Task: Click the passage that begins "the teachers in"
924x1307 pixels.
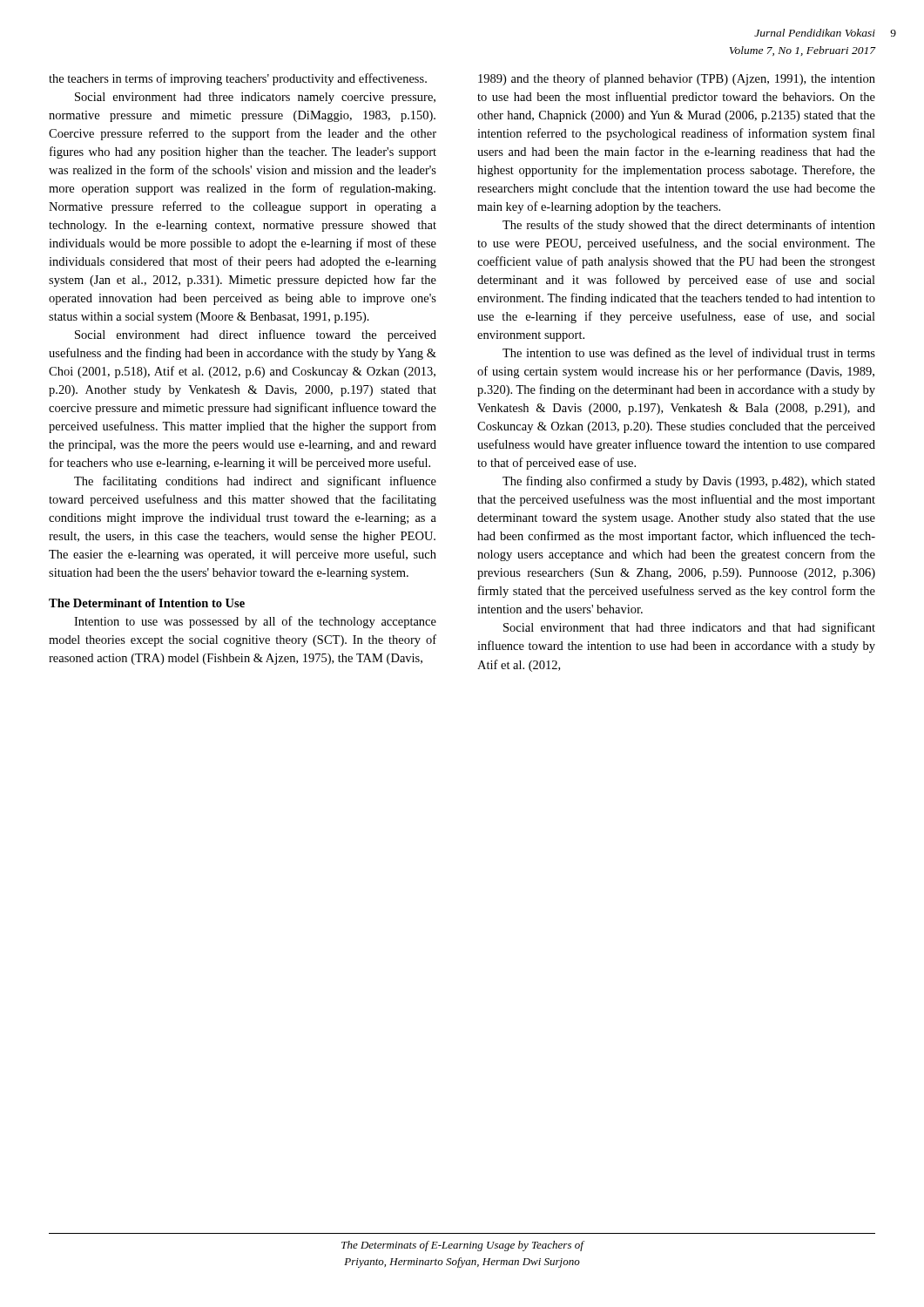Action: [243, 326]
